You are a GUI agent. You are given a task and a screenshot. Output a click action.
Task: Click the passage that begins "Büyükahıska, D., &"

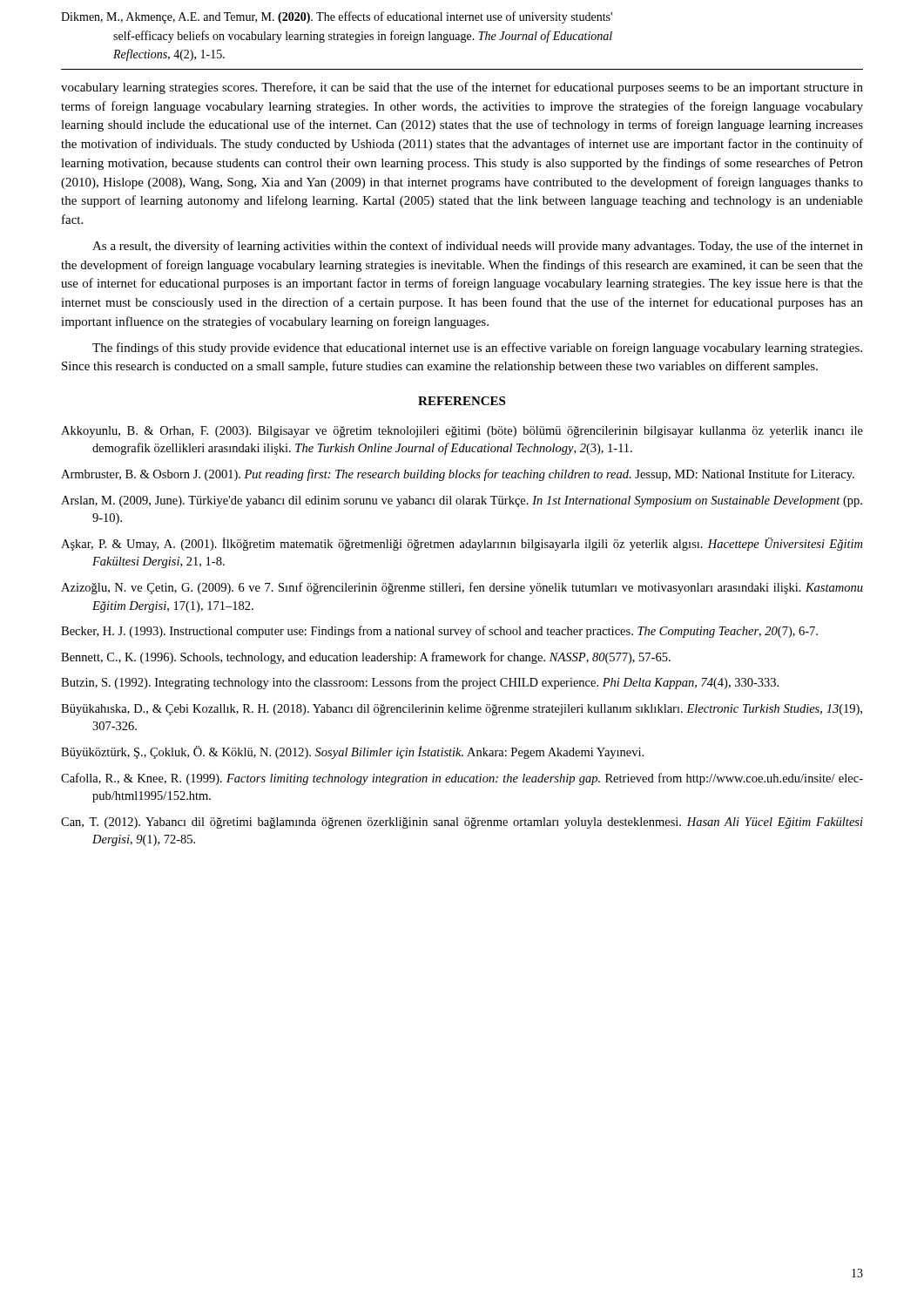[462, 717]
